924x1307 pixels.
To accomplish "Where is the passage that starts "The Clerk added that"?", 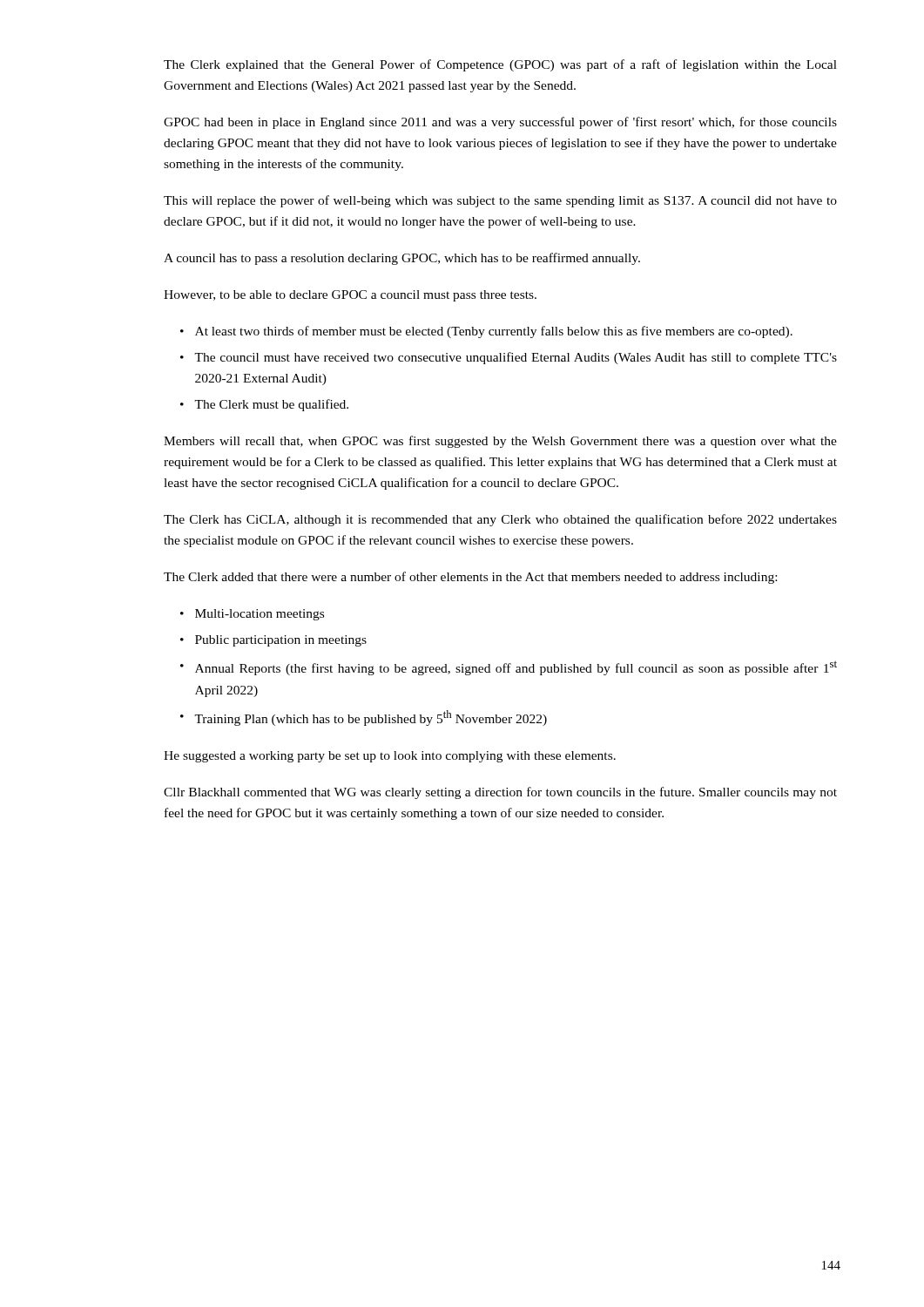I will [x=471, y=577].
